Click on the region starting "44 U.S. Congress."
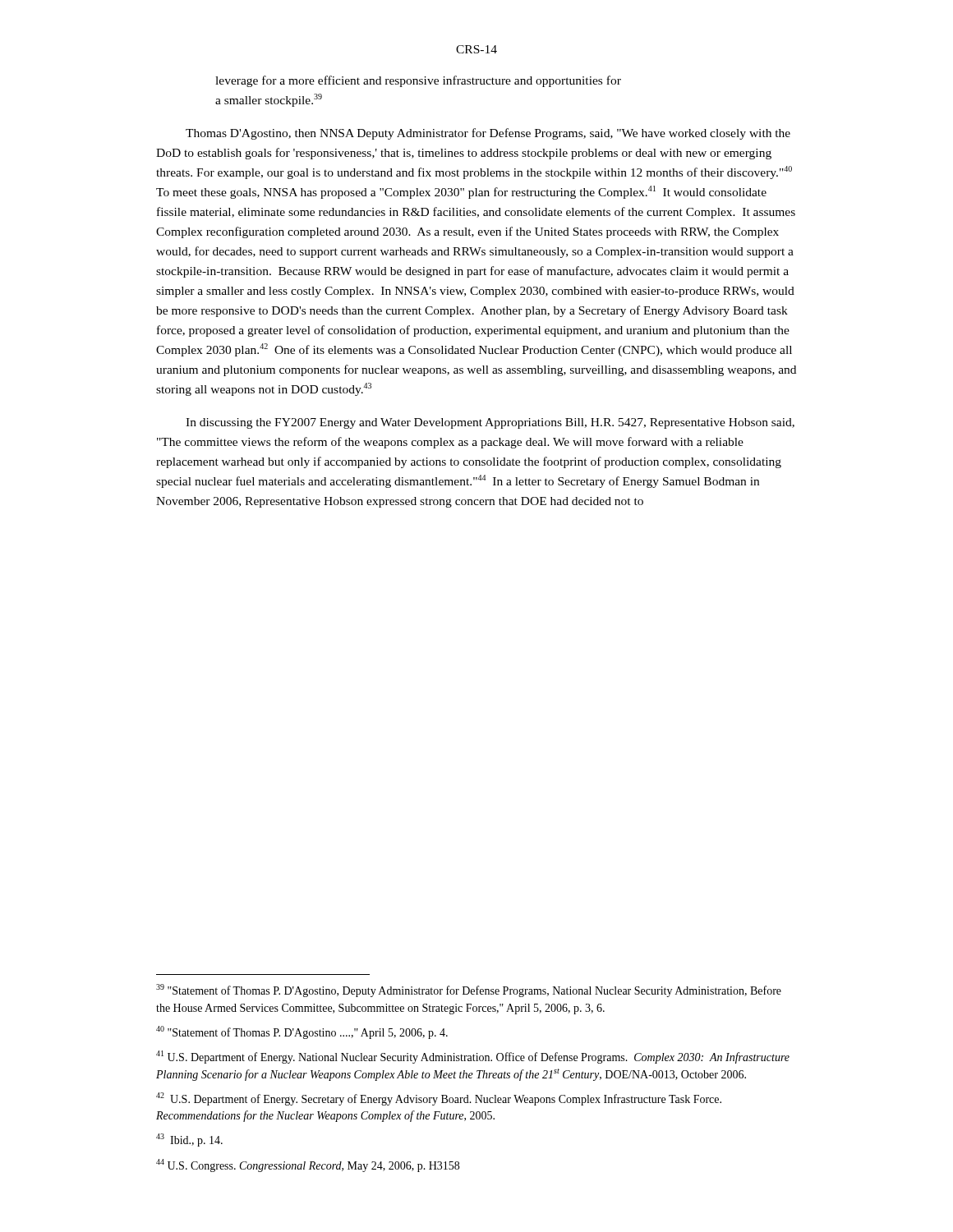Image resolution: width=953 pixels, height=1232 pixels. pyautogui.click(x=308, y=1165)
